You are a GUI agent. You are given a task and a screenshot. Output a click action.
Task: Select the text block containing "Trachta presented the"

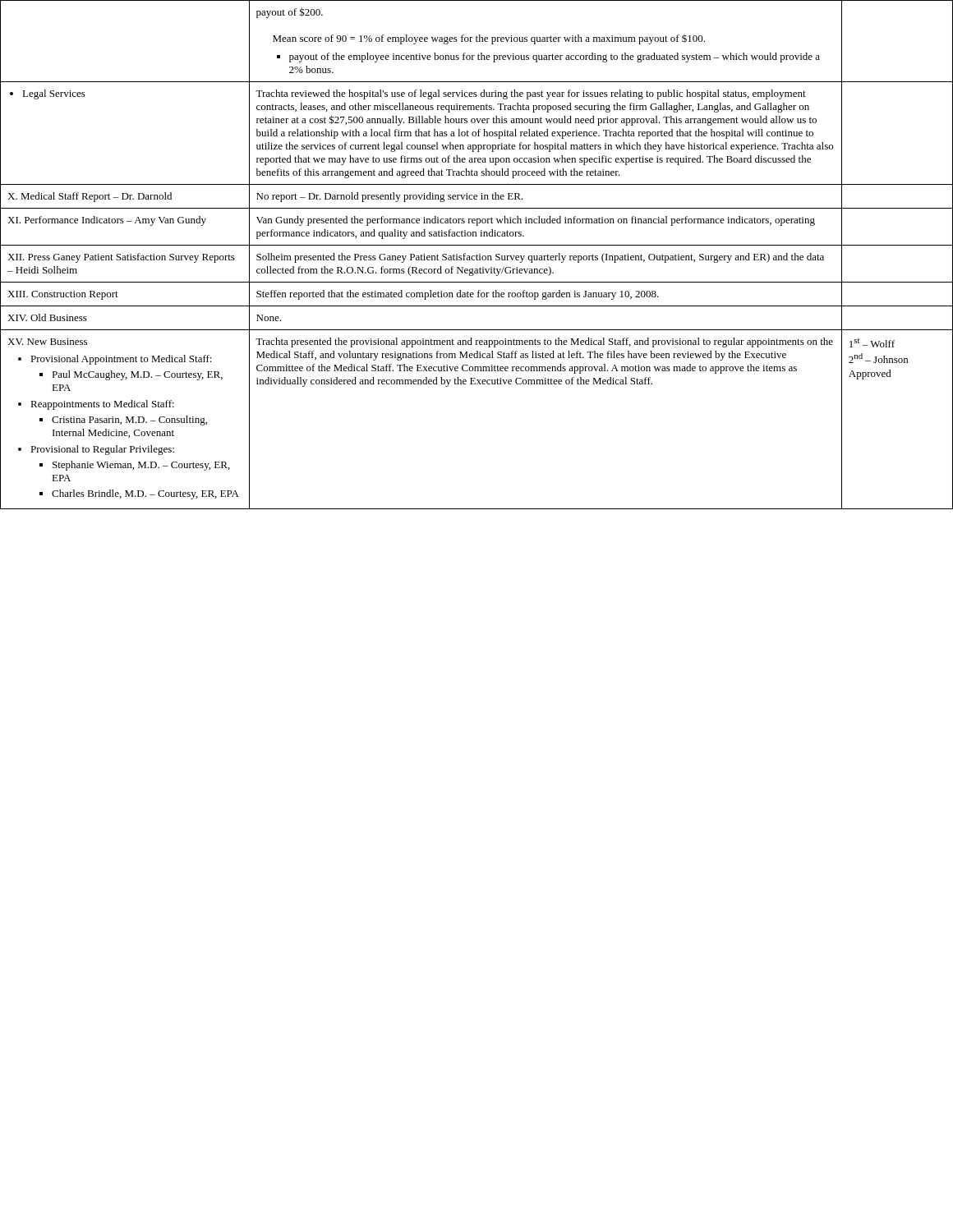coord(545,361)
